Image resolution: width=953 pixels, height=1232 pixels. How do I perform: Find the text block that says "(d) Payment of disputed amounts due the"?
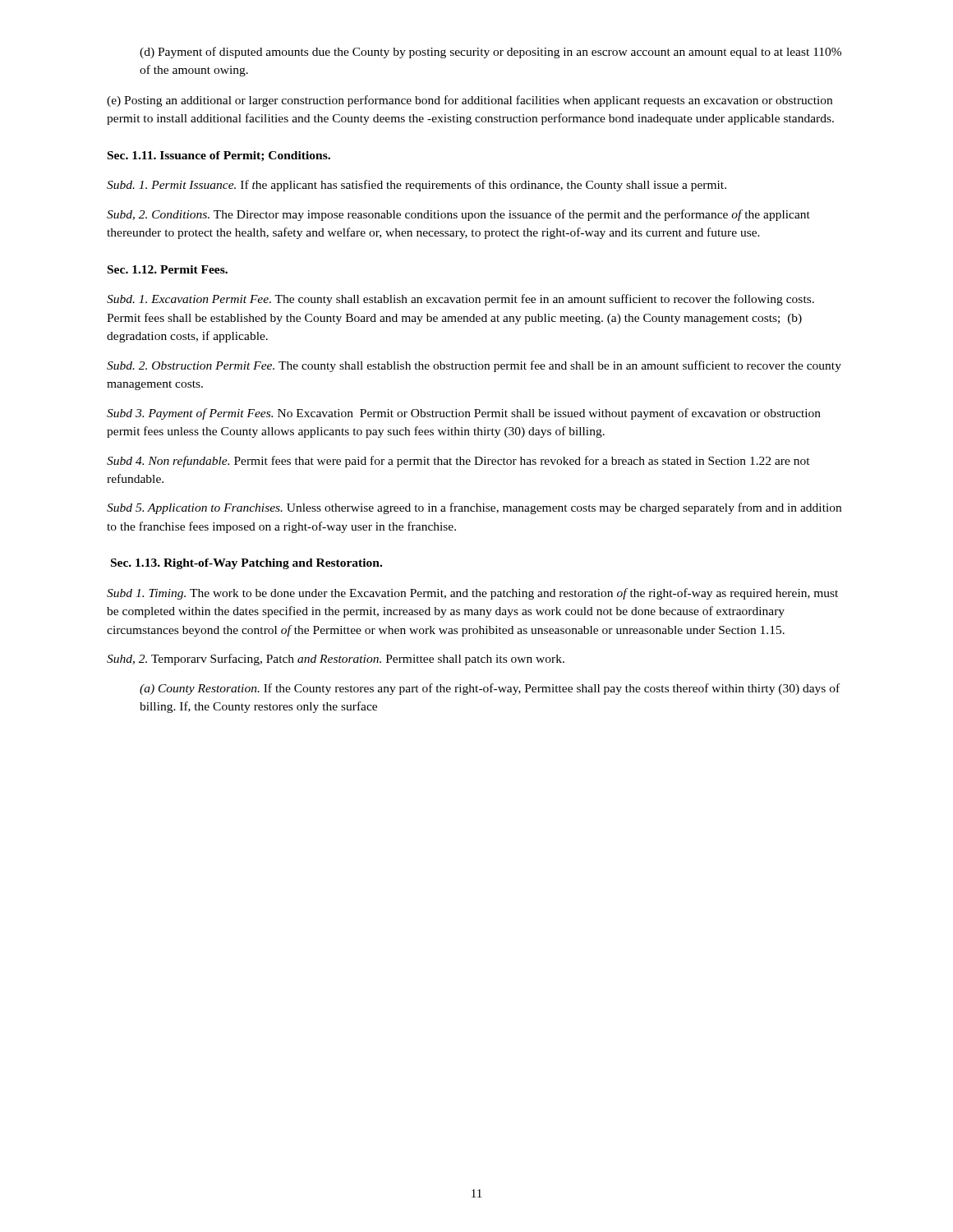(x=493, y=61)
